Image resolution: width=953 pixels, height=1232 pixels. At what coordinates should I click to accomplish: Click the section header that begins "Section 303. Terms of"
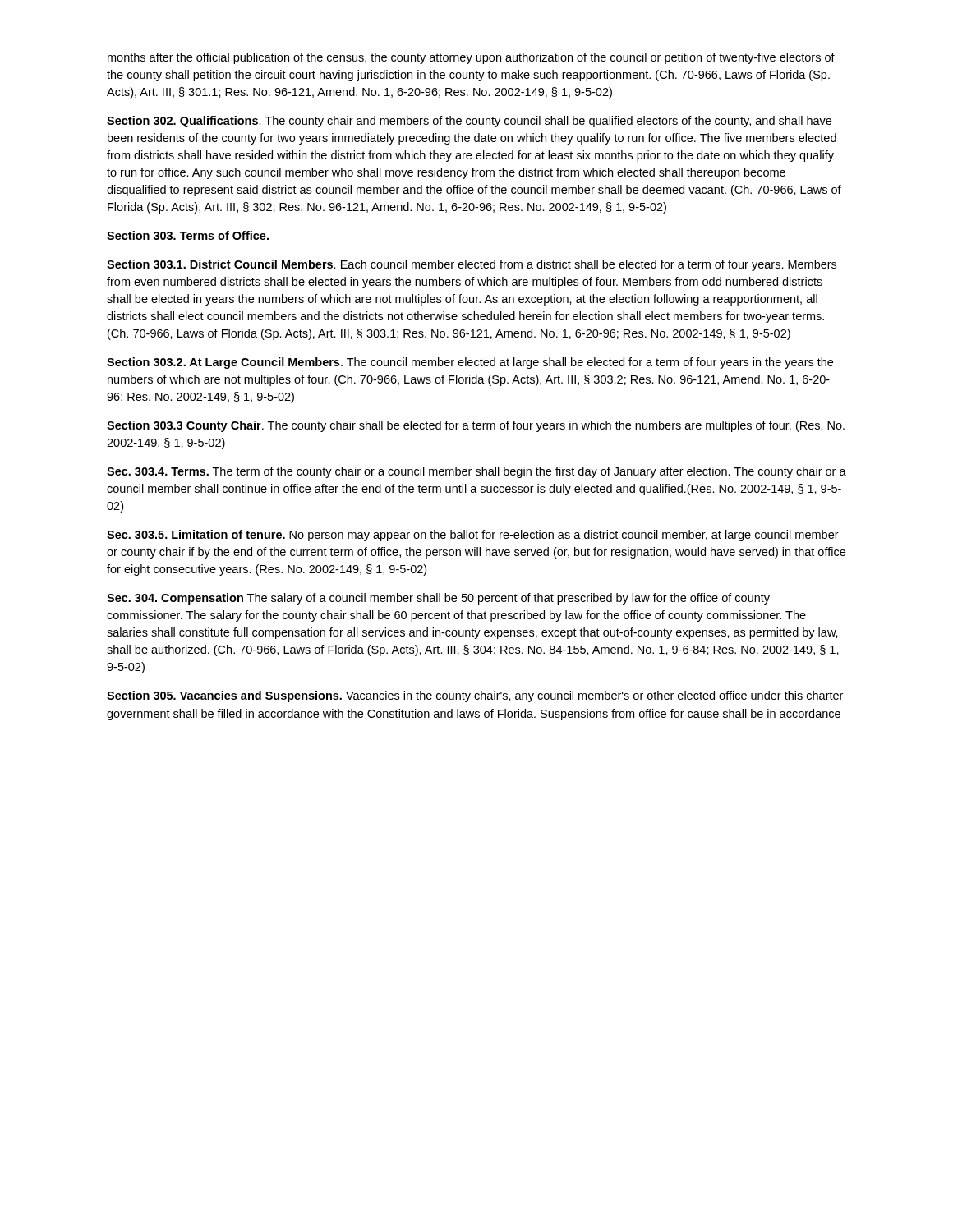point(188,236)
